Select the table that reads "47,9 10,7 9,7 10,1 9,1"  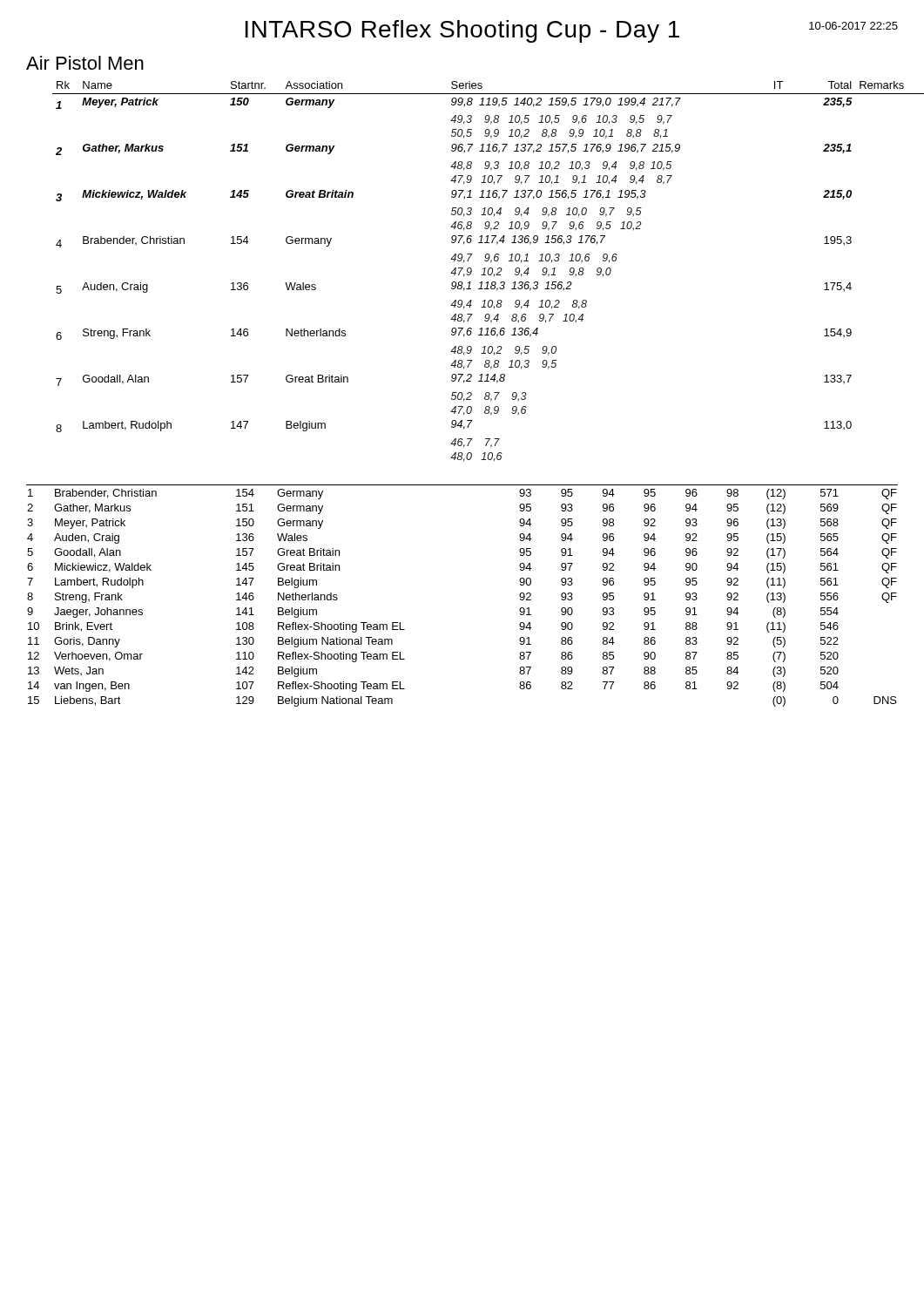click(x=475, y=270)
